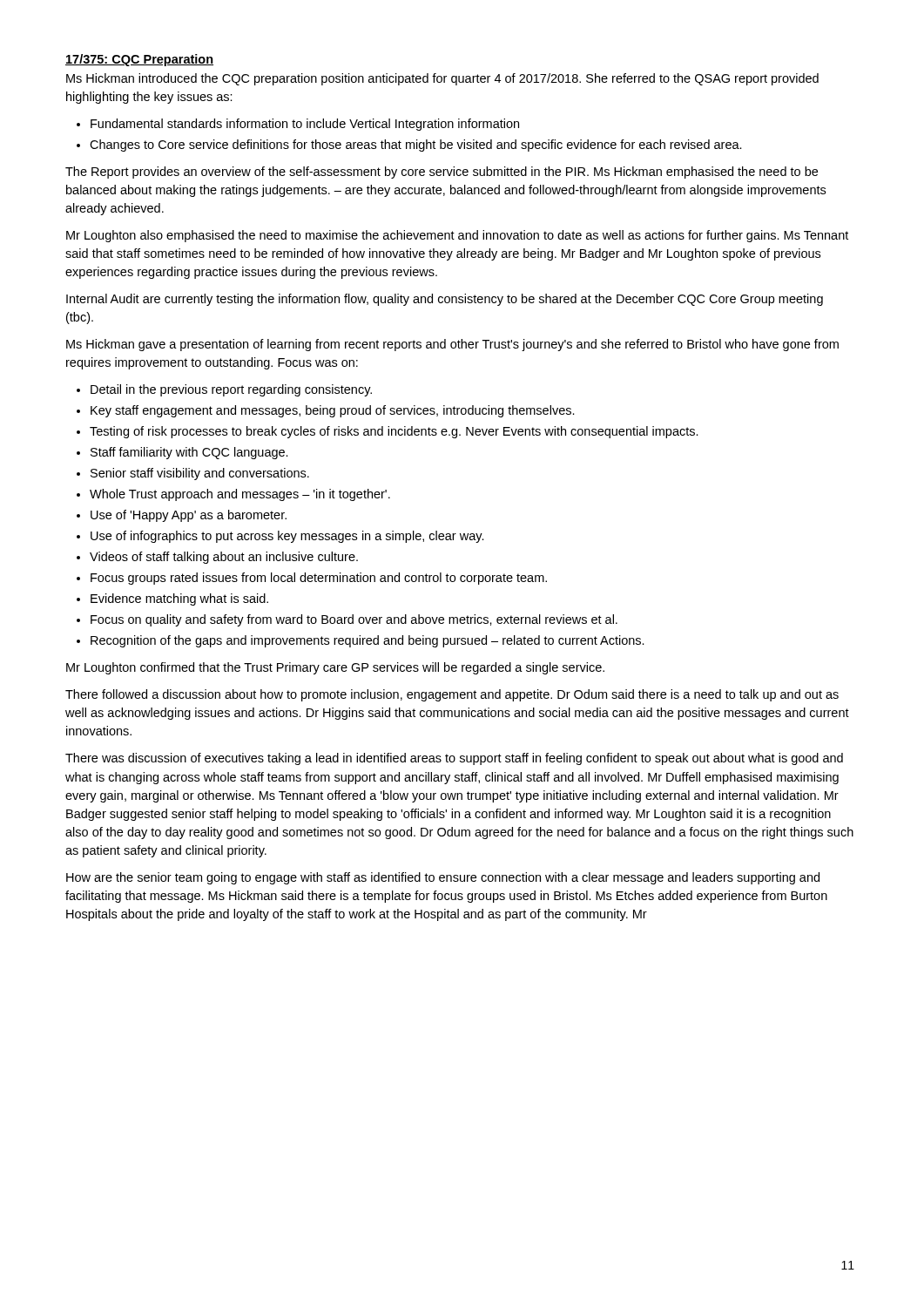Click the passage that begins "Internal Audit are currently testing the information flow,"
The image size is (924, 1307).
pyautogui.click(x=444, y=308)
